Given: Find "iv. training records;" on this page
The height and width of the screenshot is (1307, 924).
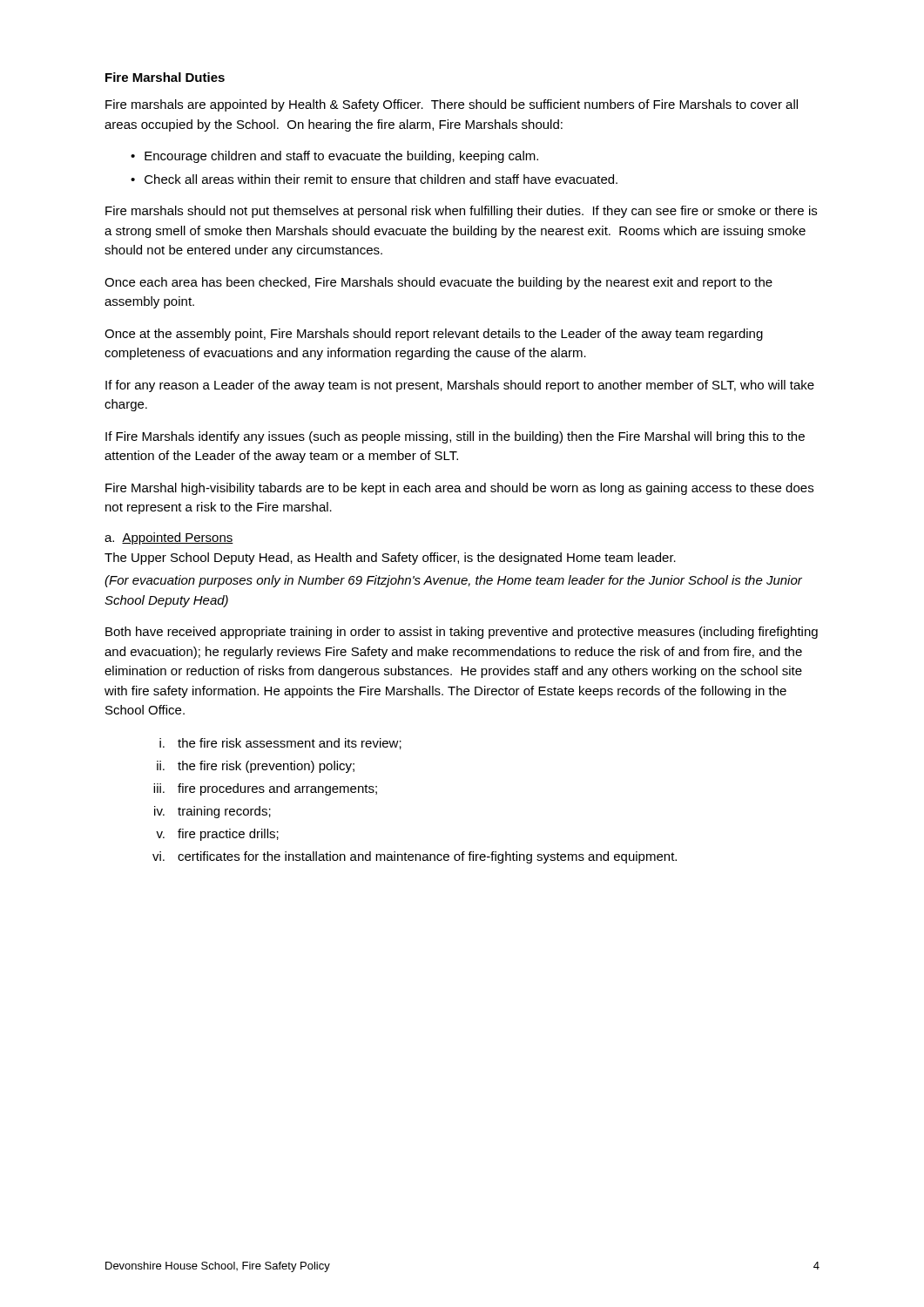Looking at the screenshot, I should click(x=212, y=812).
